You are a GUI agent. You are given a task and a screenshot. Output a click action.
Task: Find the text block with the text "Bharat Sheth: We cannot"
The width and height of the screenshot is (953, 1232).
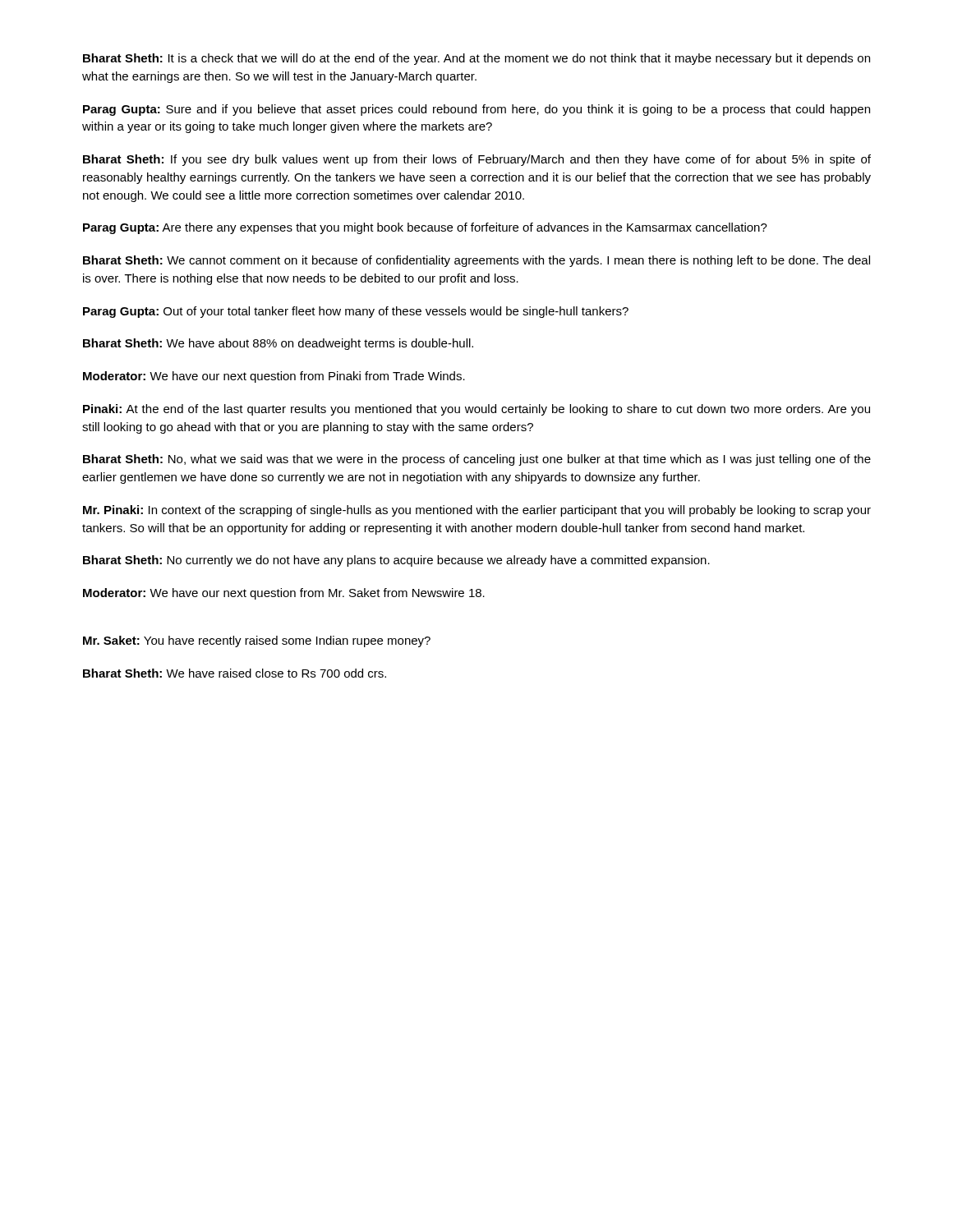click(476, 269)
